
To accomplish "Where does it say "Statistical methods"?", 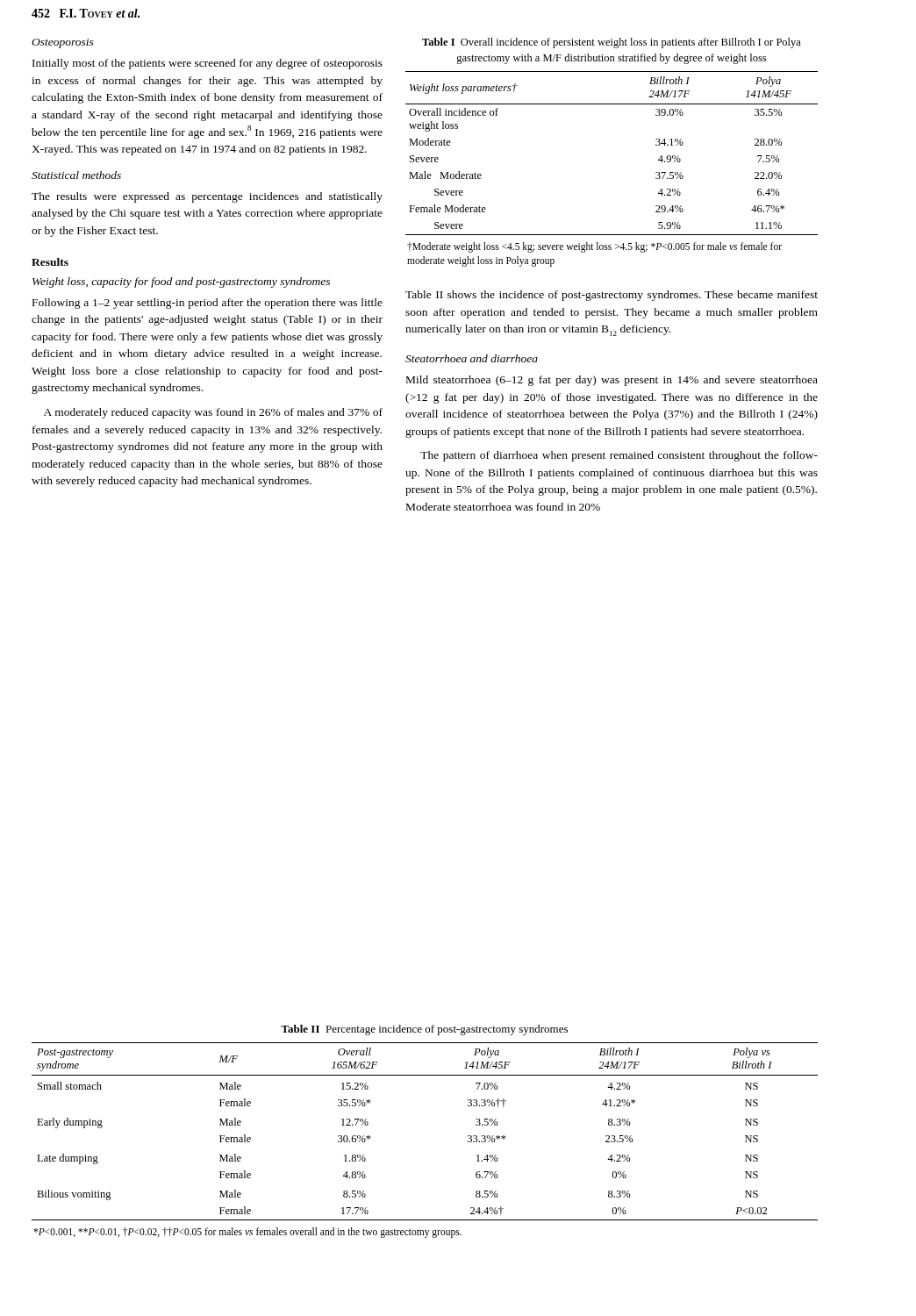I will pos(76,175).
